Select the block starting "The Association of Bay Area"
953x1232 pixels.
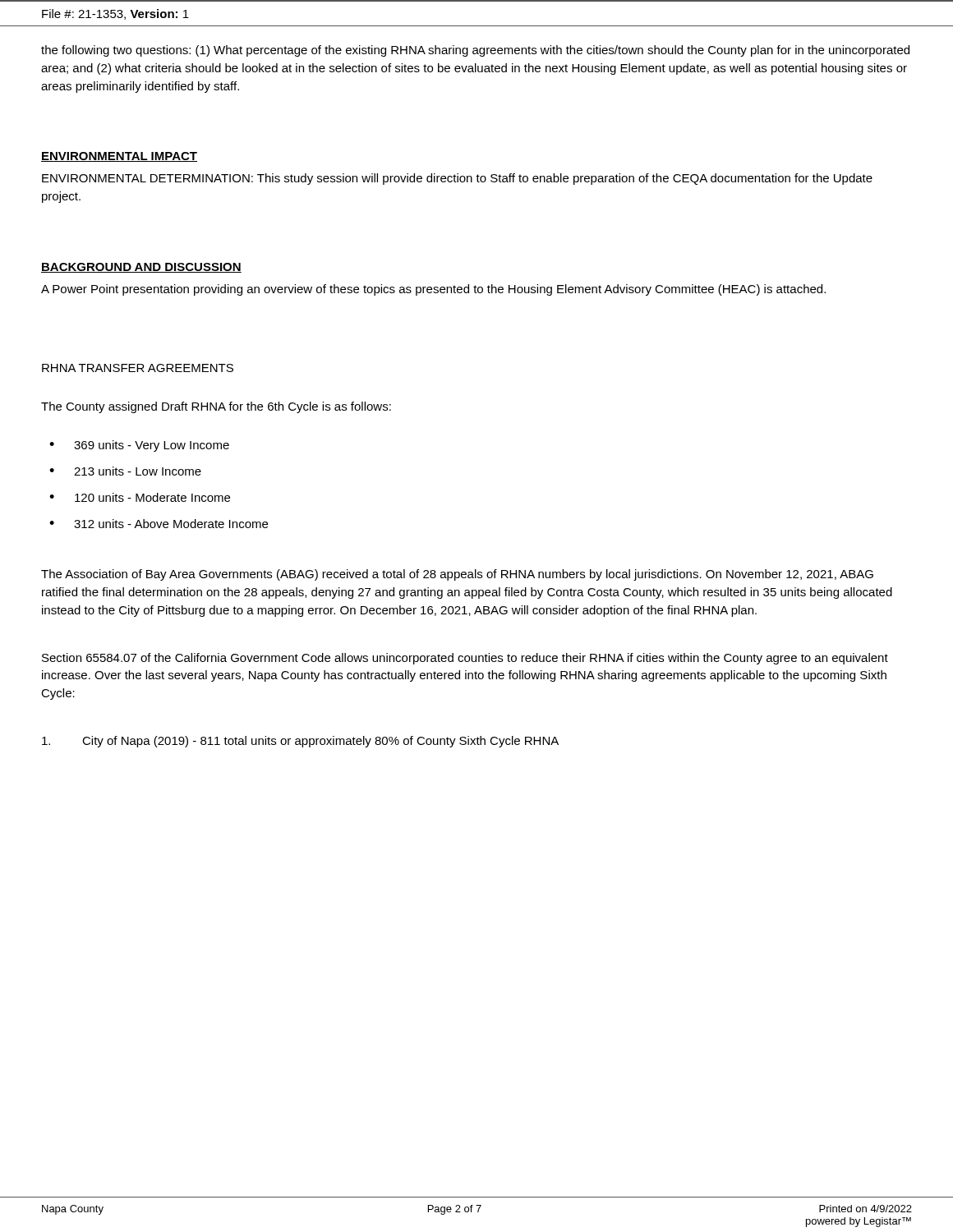pyautogui.click(x=467, y=592)
